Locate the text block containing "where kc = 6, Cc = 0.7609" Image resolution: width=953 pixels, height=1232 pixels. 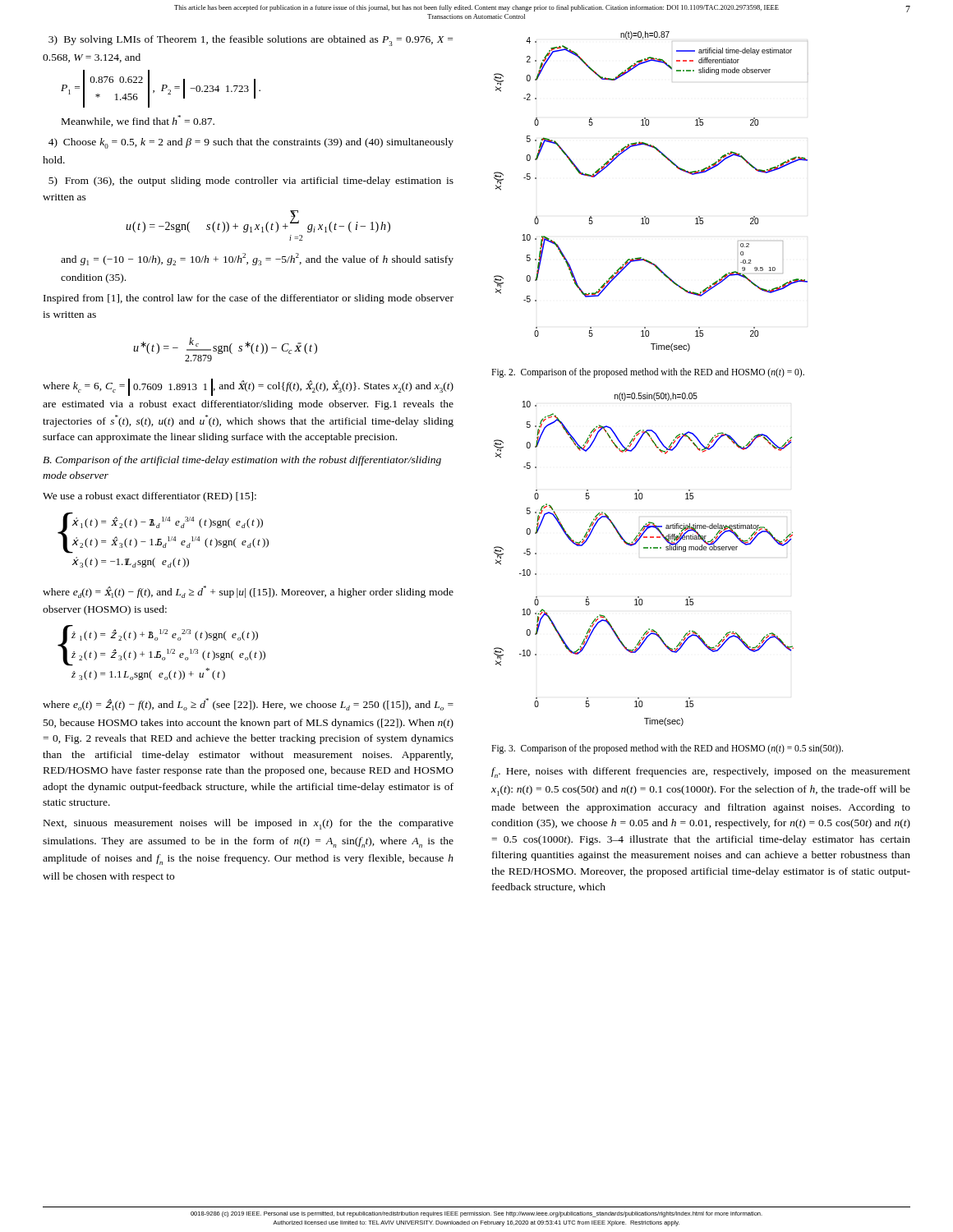point(248,411)
